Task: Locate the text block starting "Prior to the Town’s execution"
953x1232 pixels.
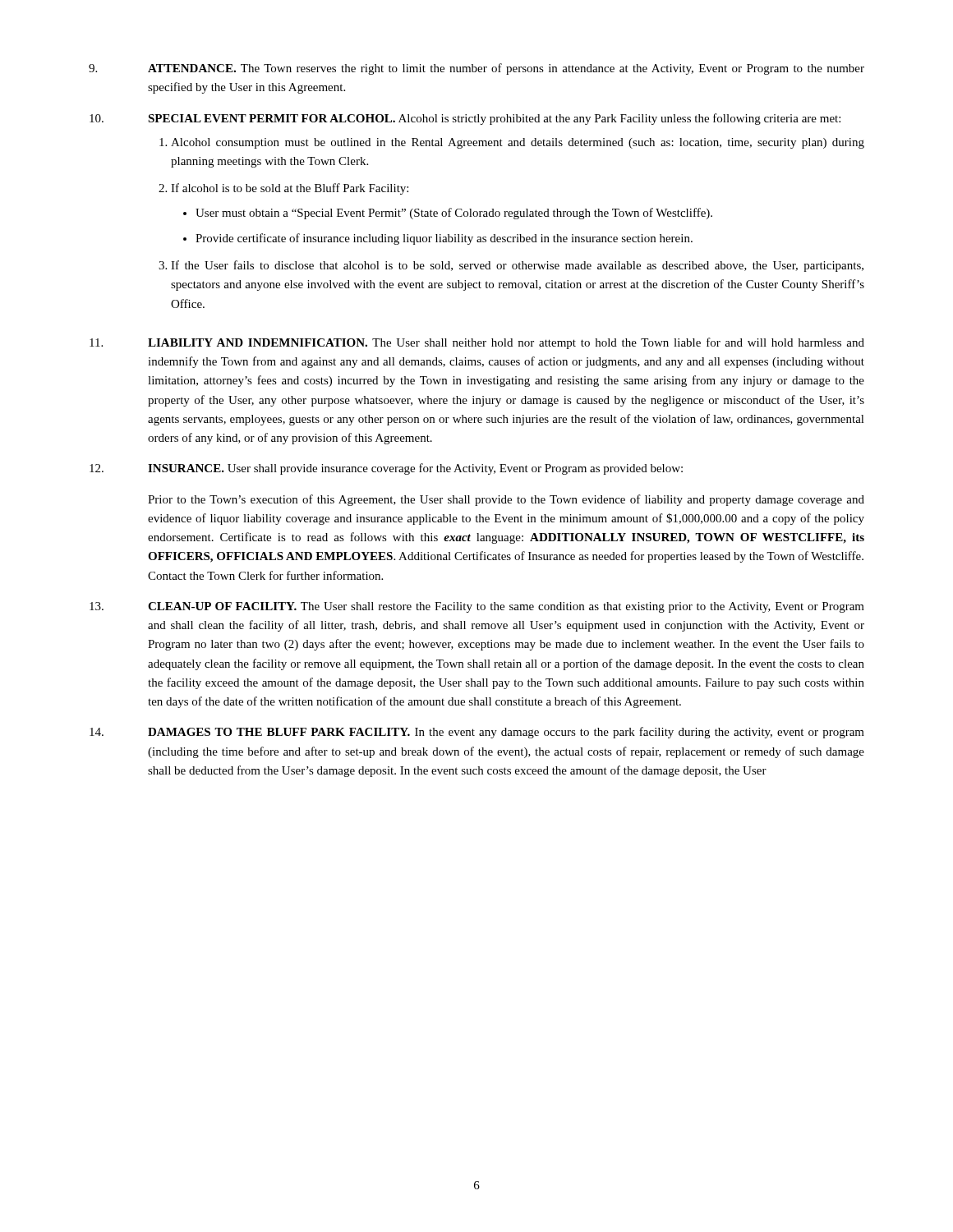Action: click(506, 537)
